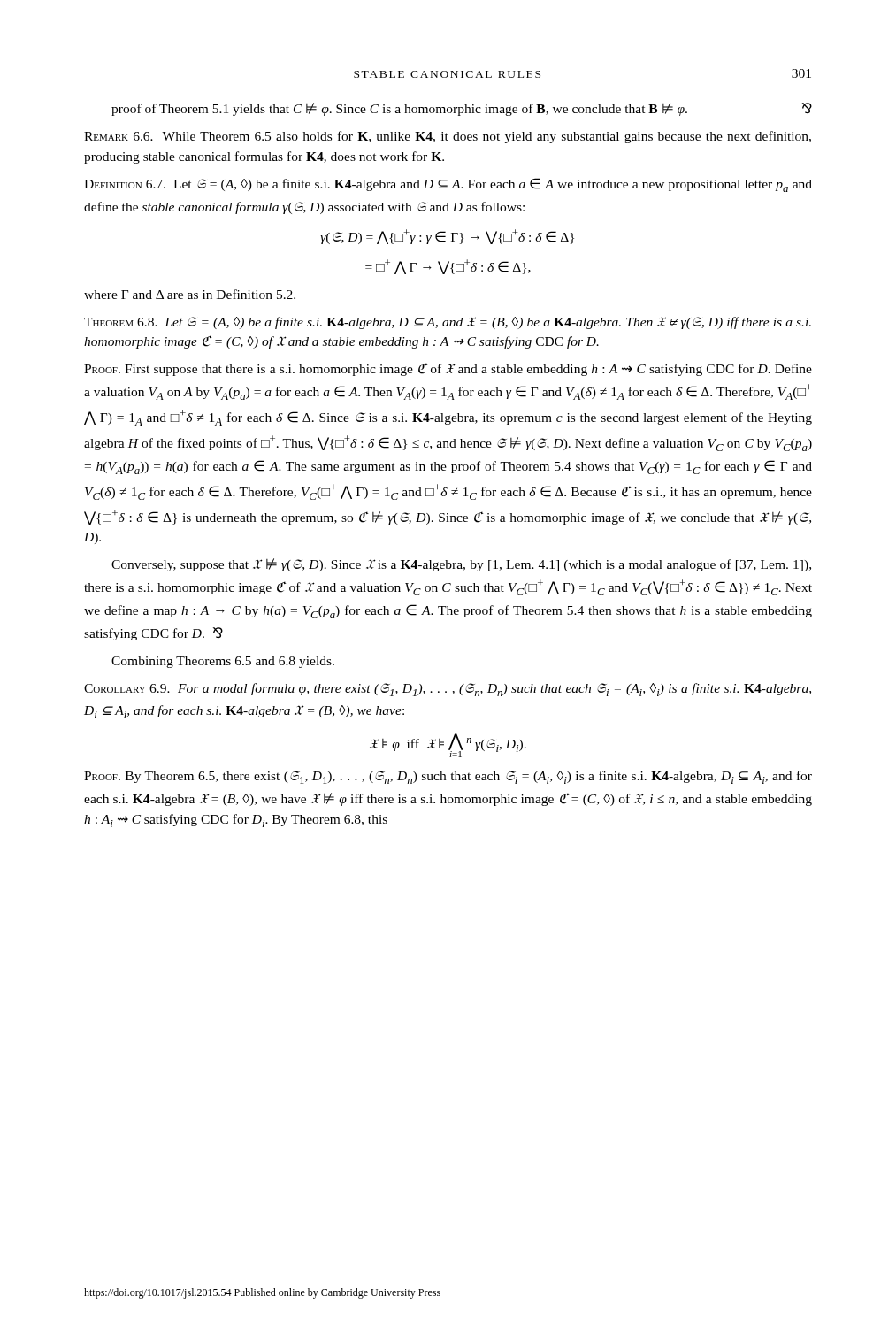Locate the text block with the text "Conversely, suppose that 𝔛"
896x1327 pixels.
[x=448, y=599]
